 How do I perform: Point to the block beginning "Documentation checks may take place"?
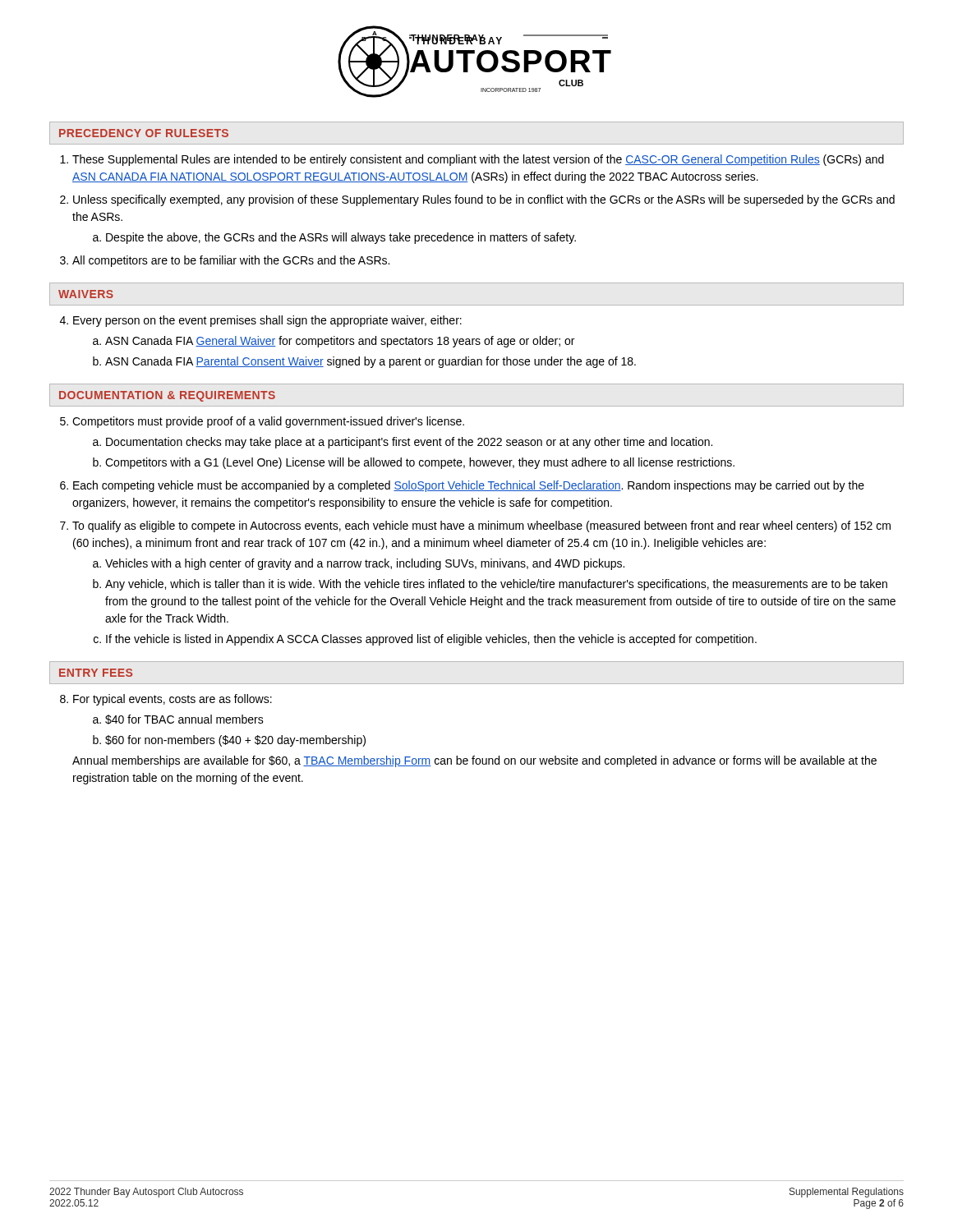click(x=409, y=442)
